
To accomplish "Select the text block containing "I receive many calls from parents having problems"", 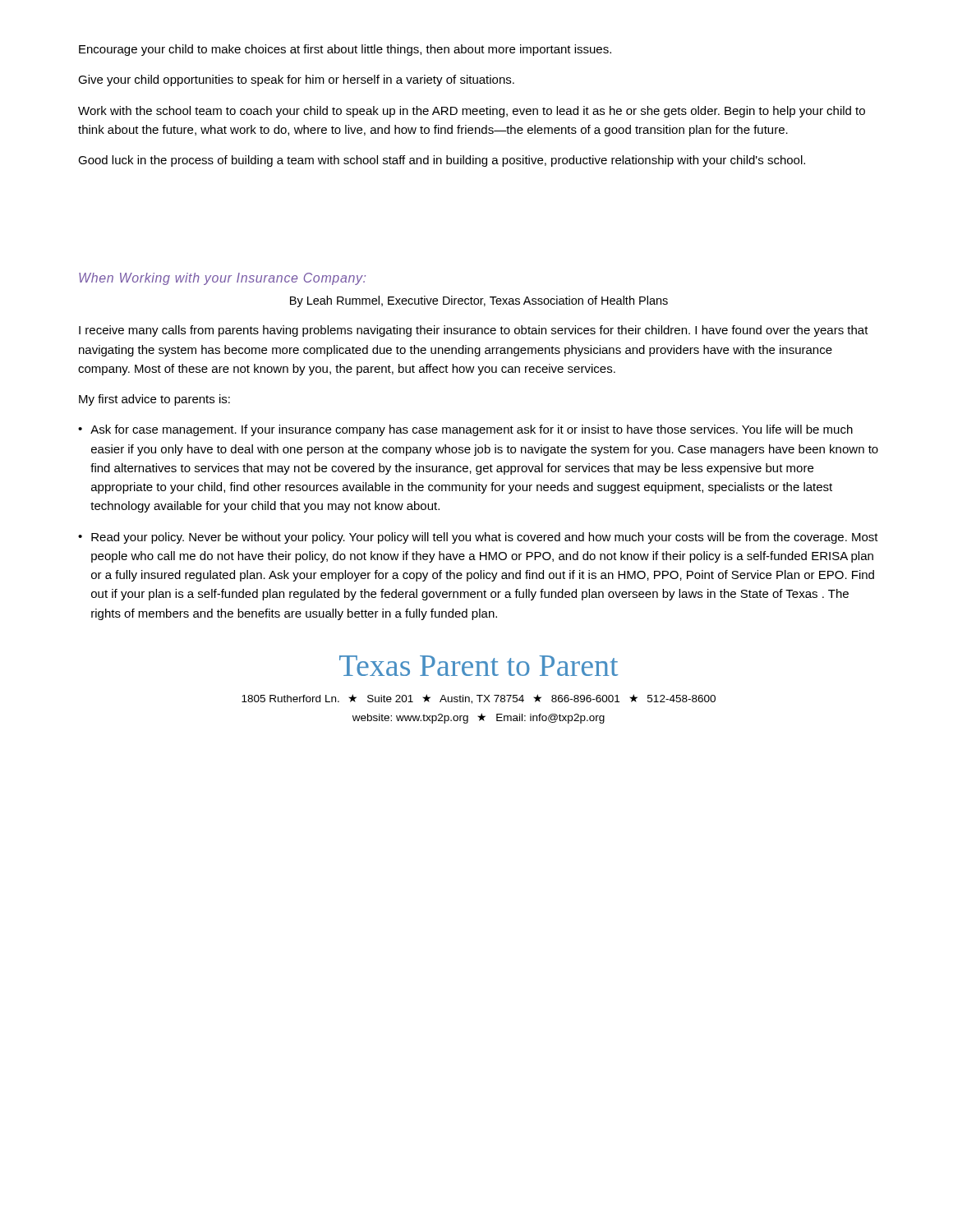I will (x=473, y=349).
